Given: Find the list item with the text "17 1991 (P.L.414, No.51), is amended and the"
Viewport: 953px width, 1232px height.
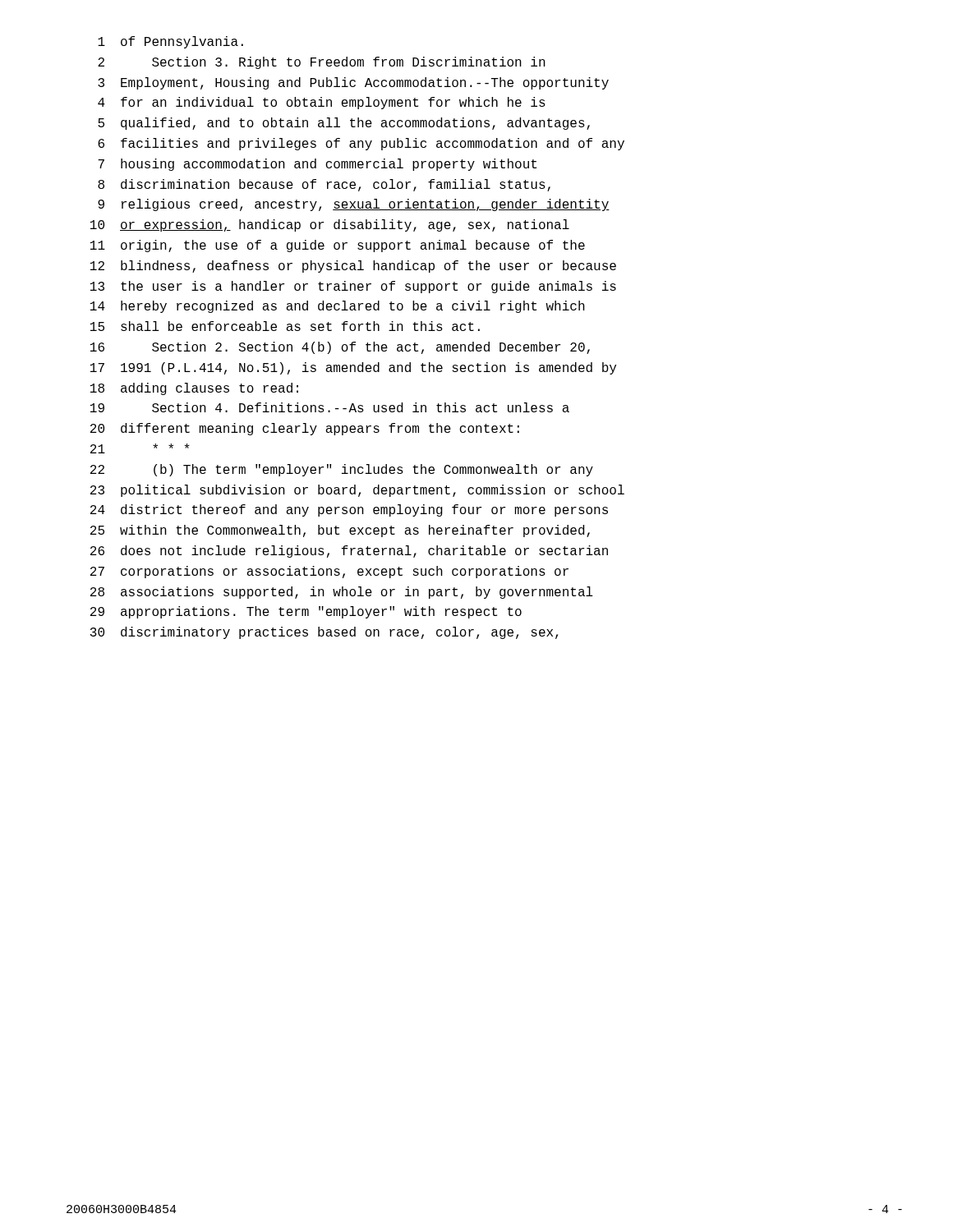Looking at the screenshot, I should coord(485,369).
